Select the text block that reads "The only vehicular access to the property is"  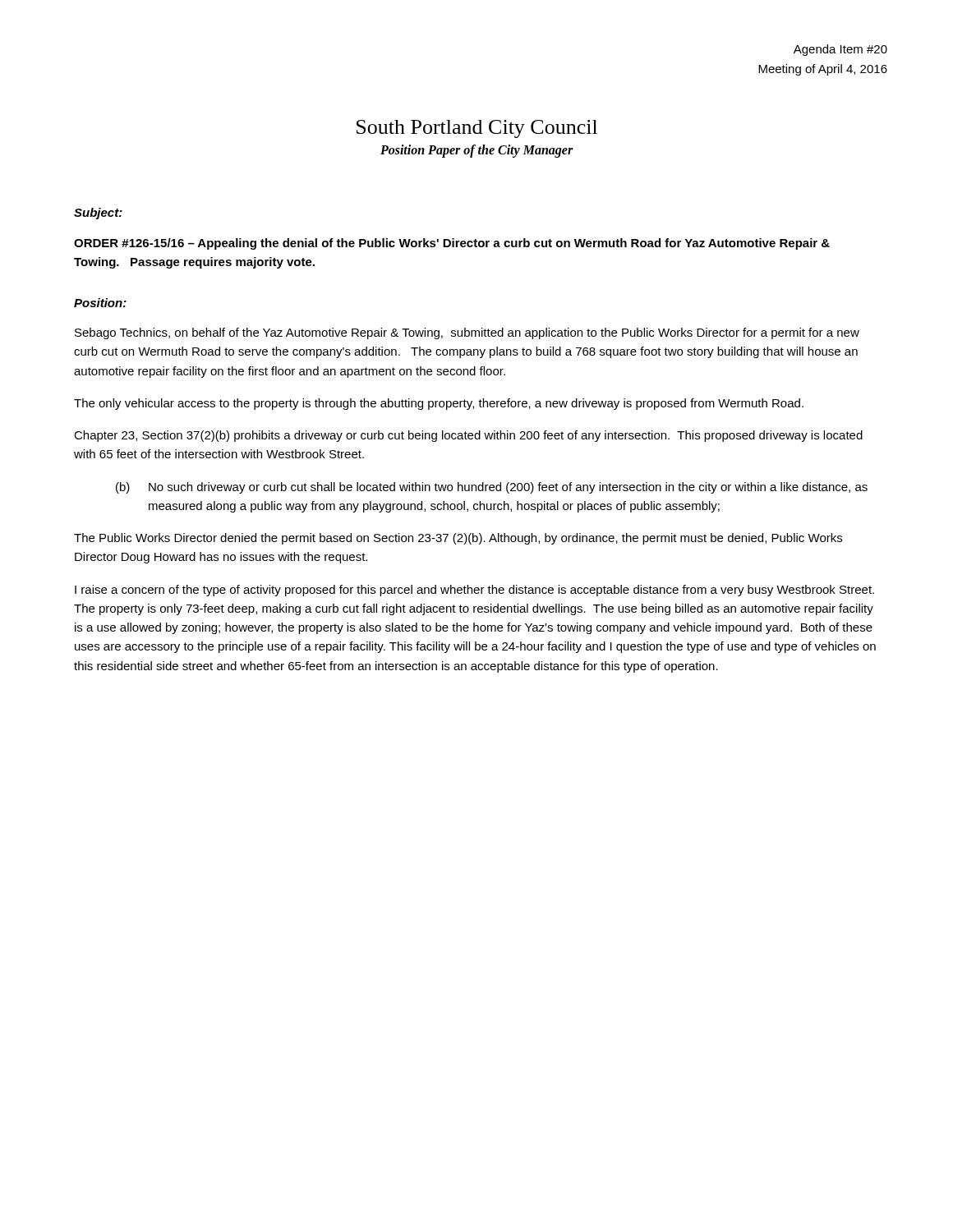pyautogui.click(x=439, y=403)
